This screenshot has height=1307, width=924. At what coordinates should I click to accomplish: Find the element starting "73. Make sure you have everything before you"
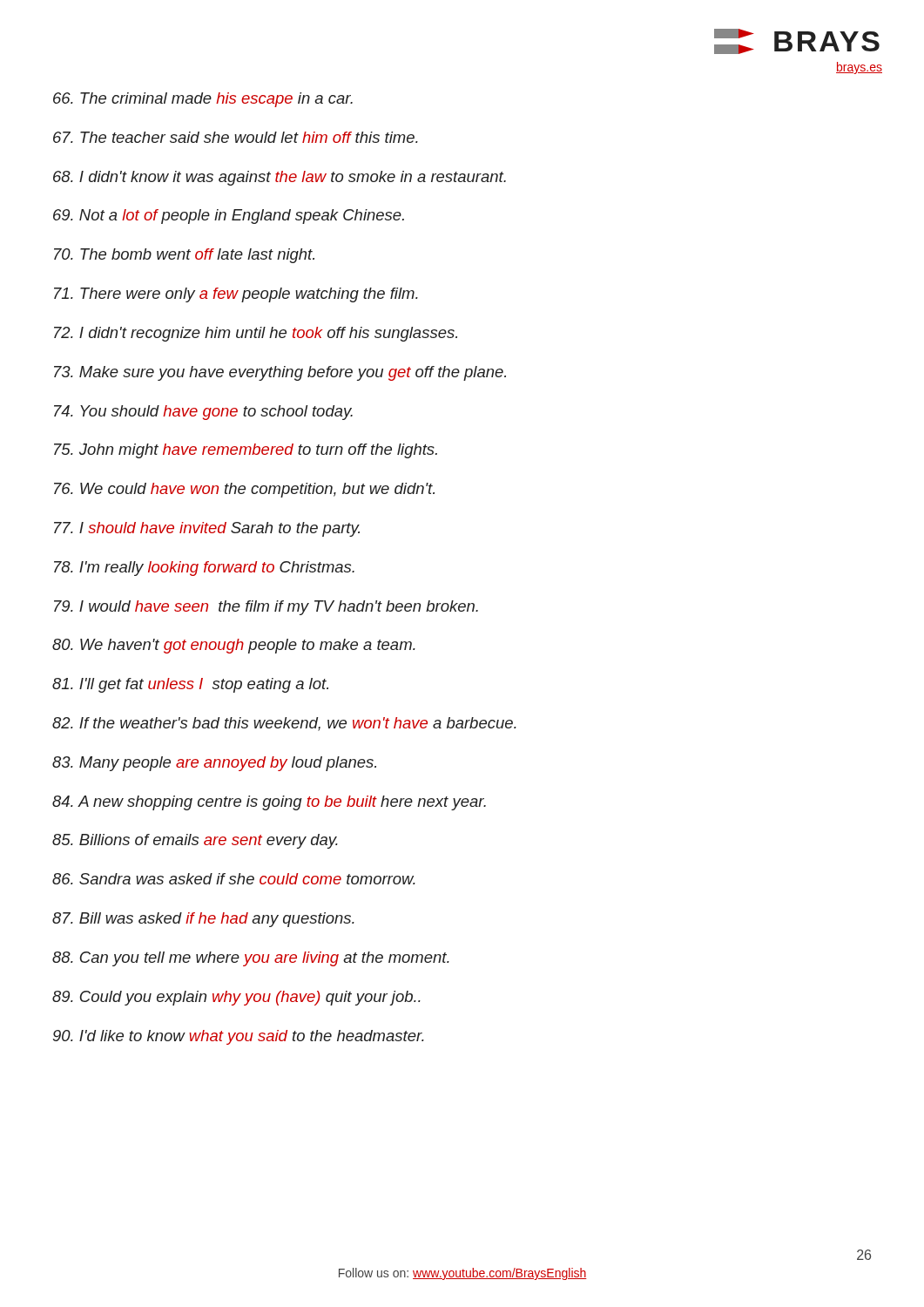(280, 371)
